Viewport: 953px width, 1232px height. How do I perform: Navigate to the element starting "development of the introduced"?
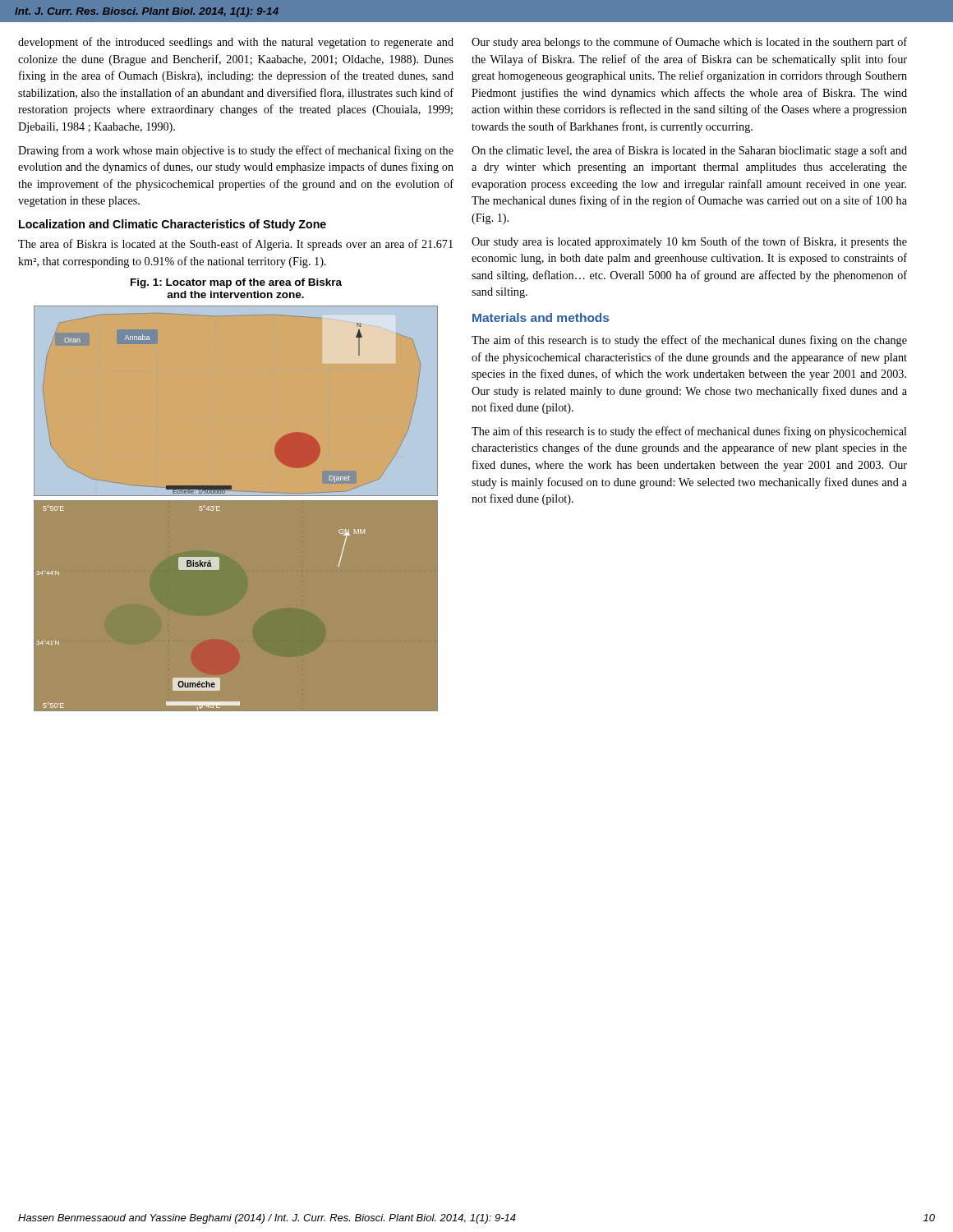coord(236,84)
